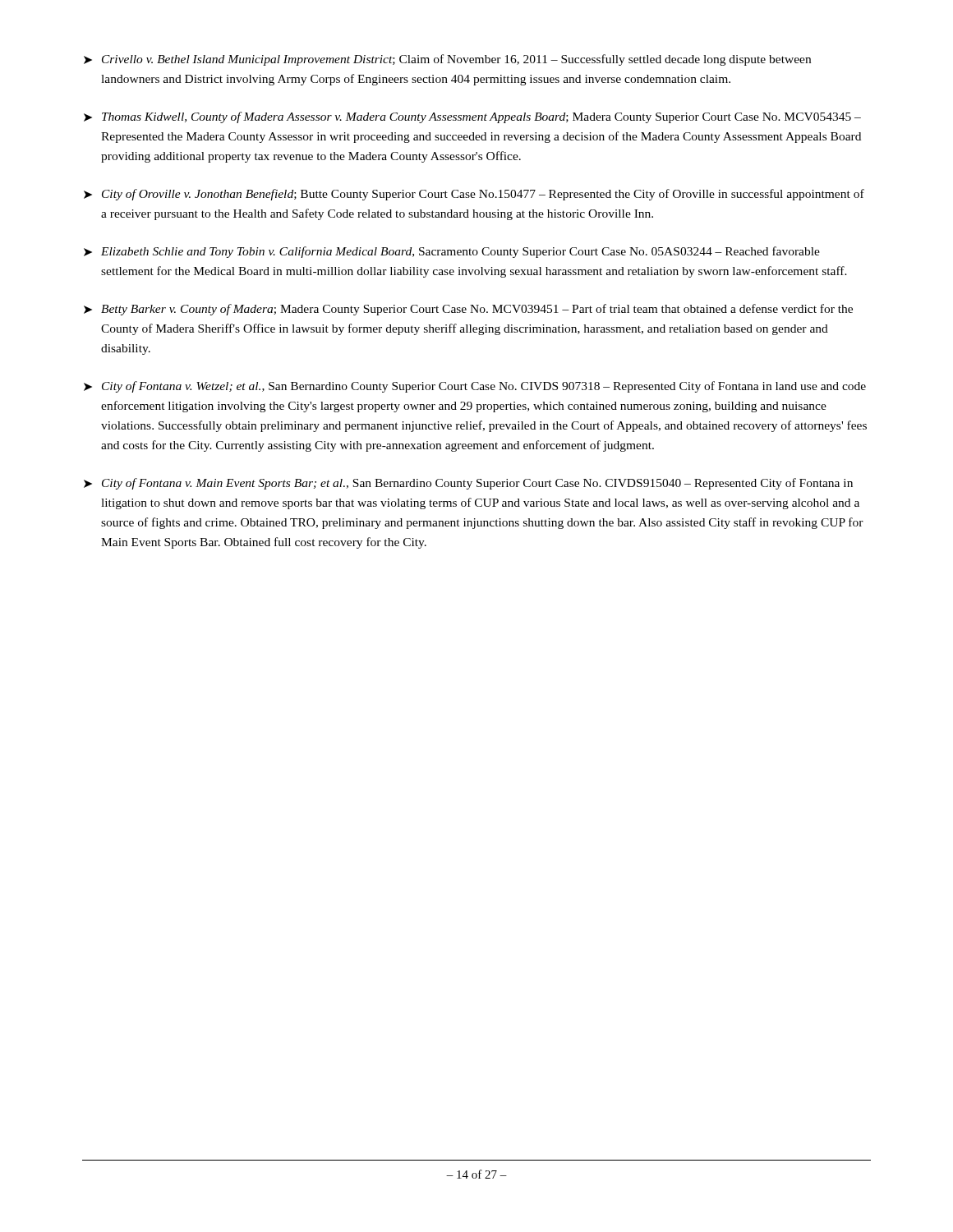This screenshot has width=953, height=1232.
Task: Locate the list item that says "➤ City of Fontana v. Main Event Sports"
Action: point(476,513)
